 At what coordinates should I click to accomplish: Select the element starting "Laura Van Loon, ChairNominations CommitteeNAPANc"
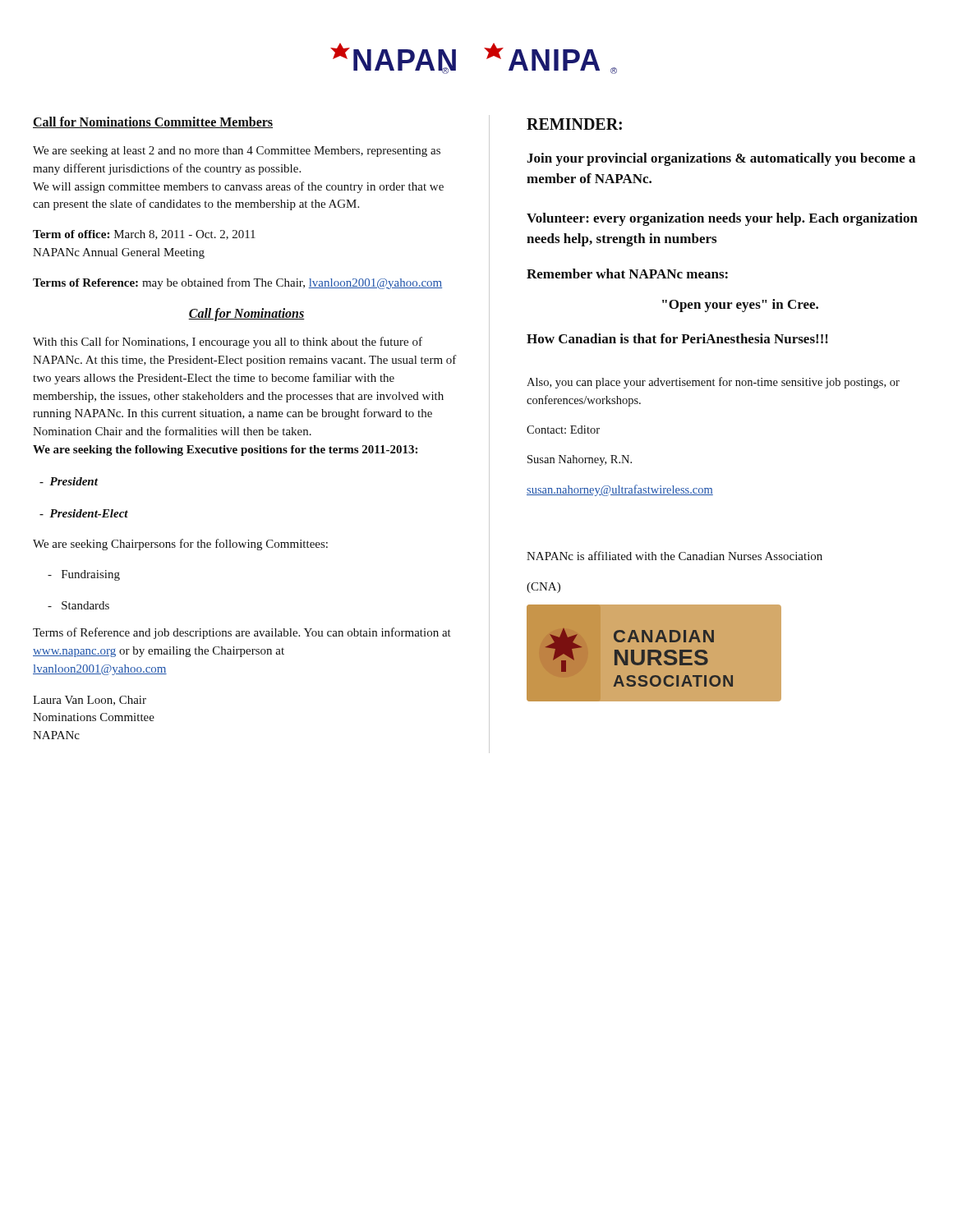(x=90, y=701)
